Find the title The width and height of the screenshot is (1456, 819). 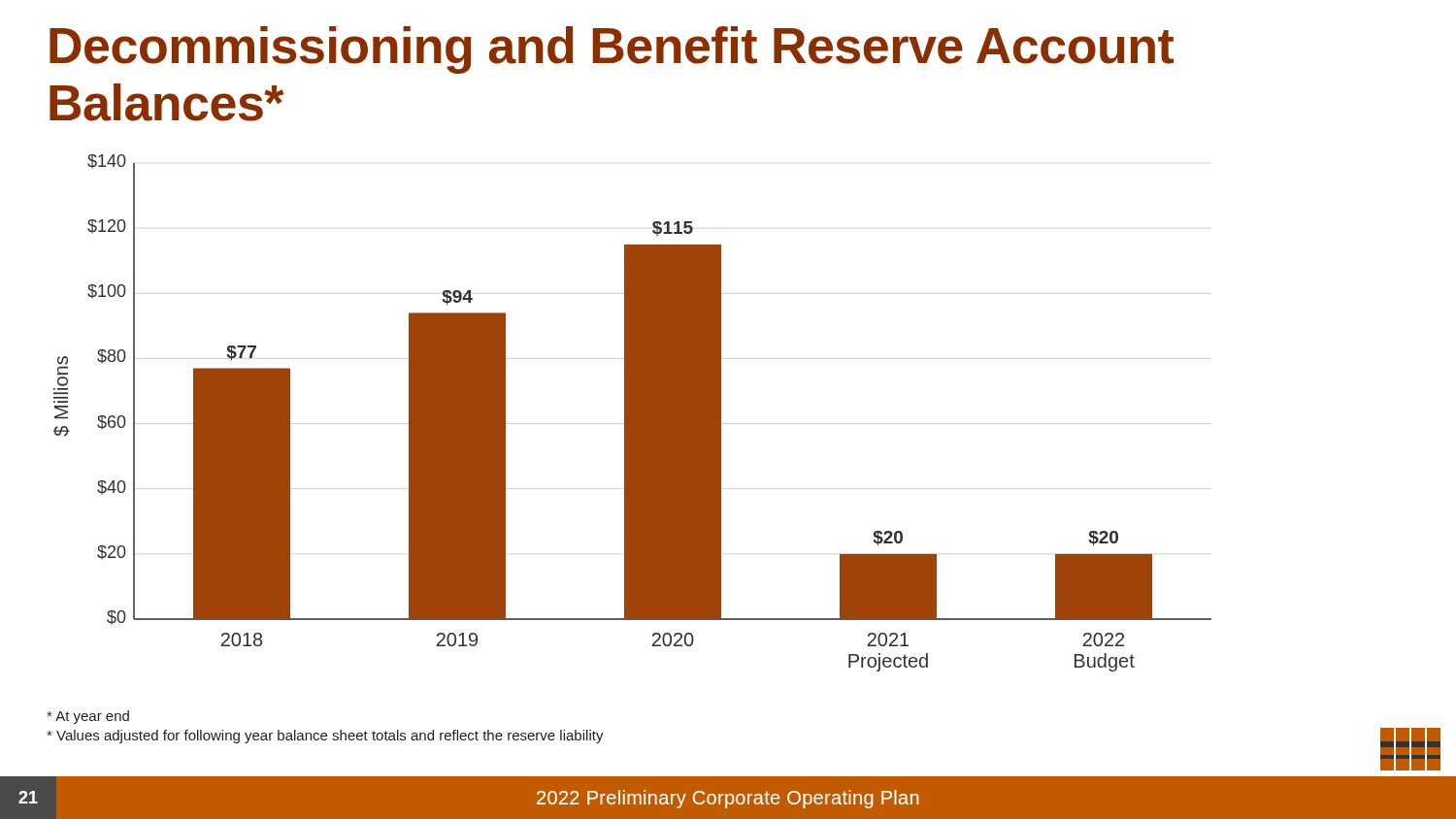[610, 74]
